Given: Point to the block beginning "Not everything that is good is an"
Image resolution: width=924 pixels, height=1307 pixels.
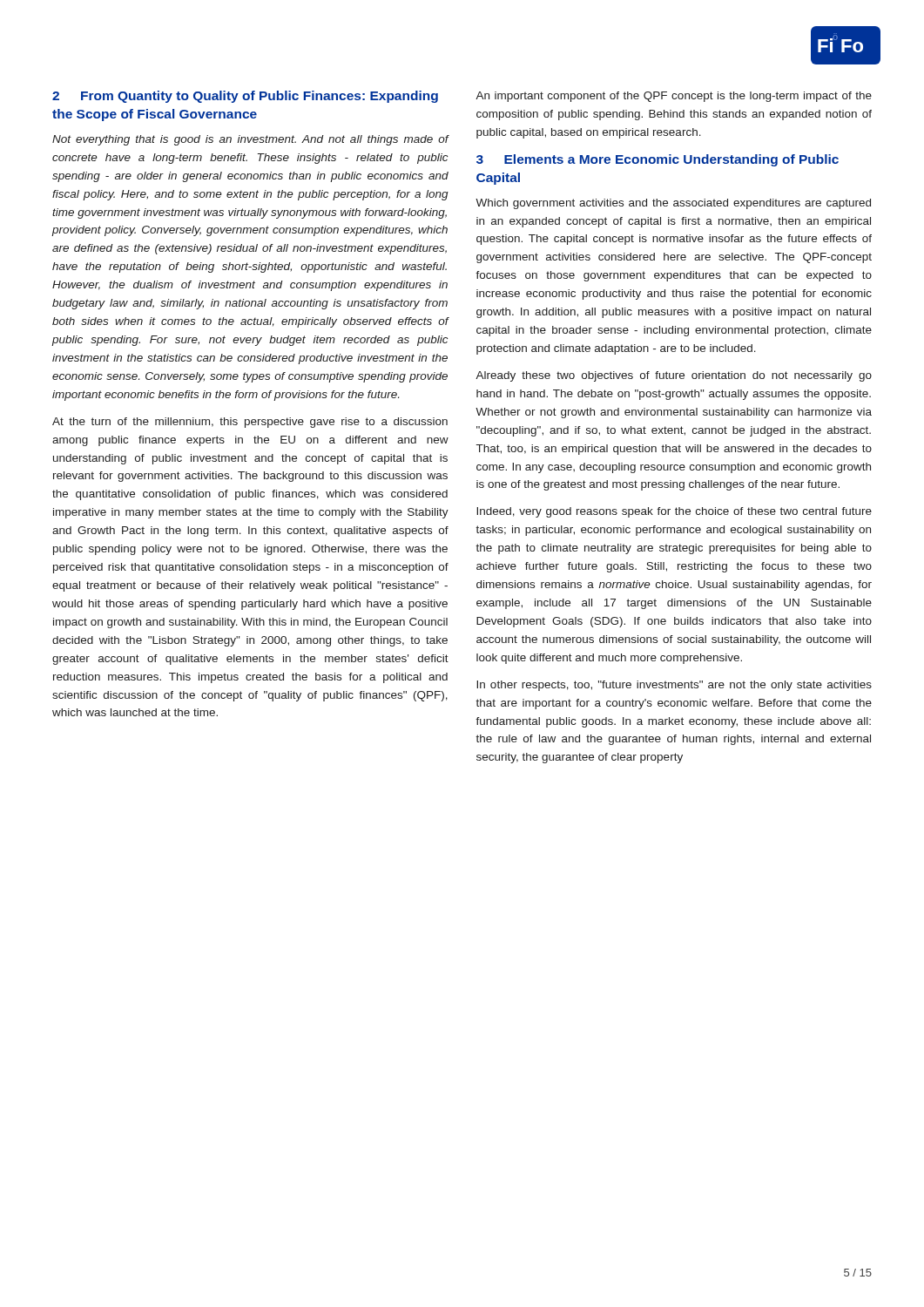Looking at the screenshot, I should (x=250, y=267).
